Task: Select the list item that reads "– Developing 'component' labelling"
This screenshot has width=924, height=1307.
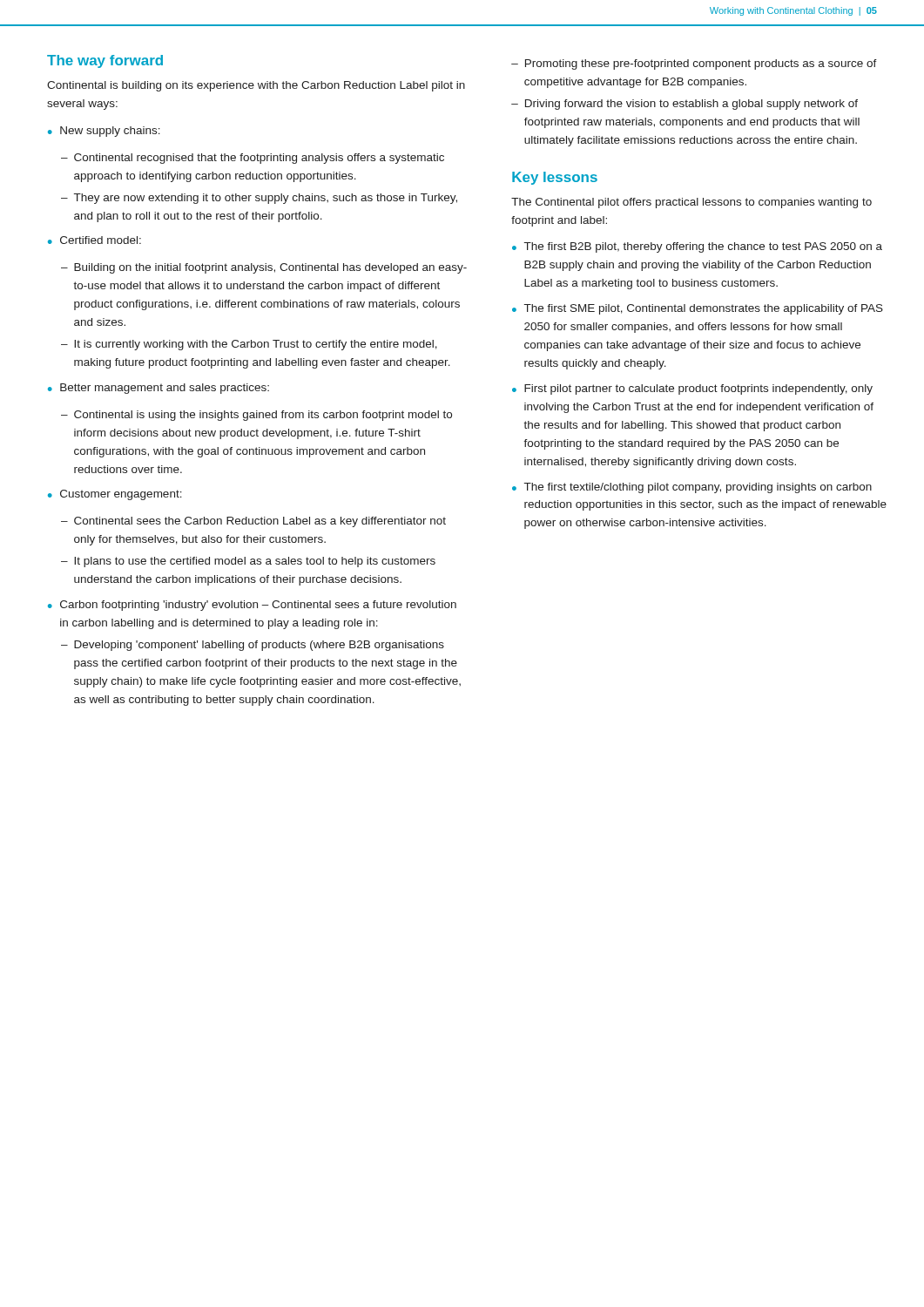Action: 264,672
